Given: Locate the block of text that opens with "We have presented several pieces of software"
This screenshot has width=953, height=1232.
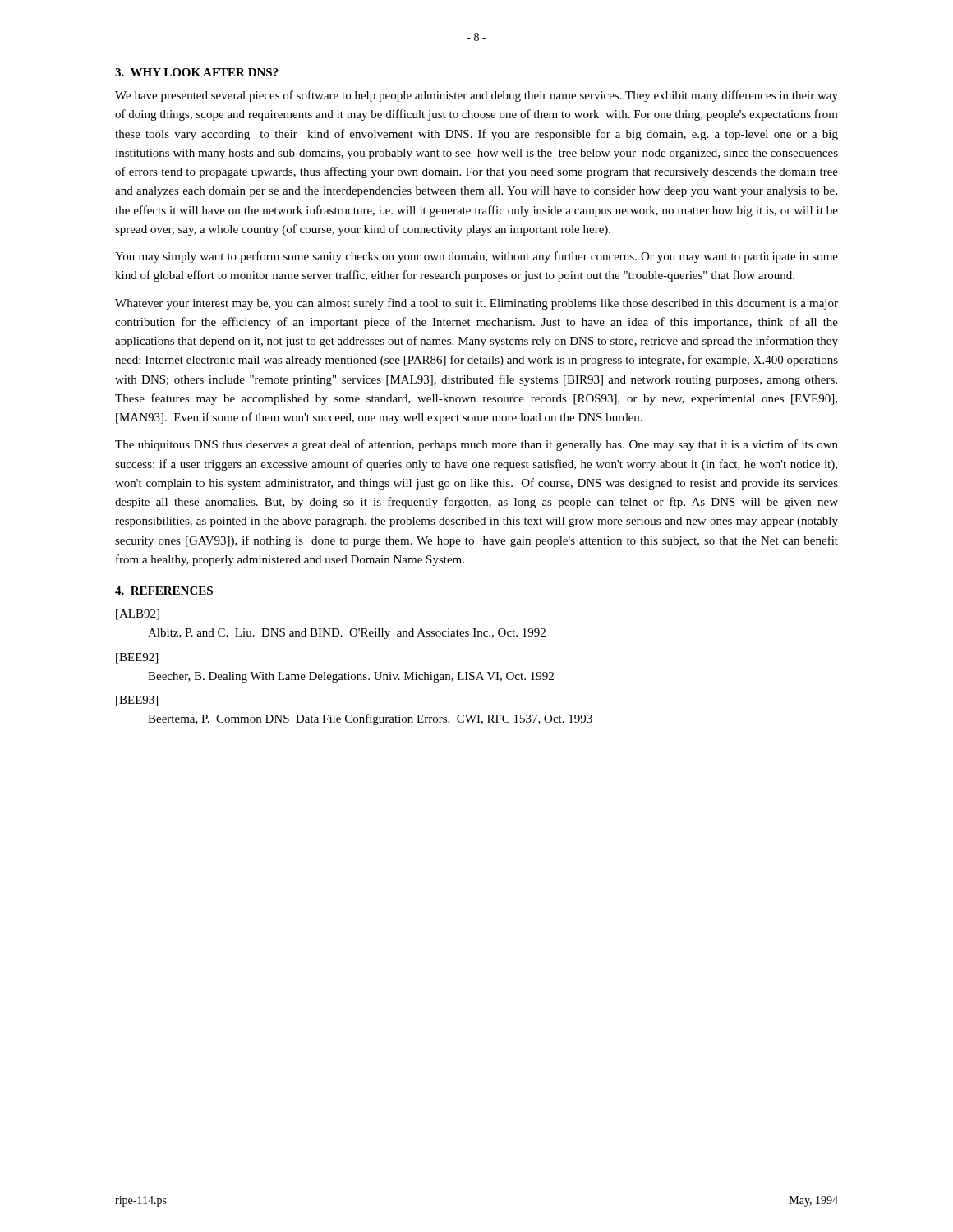Looking at the screenshot, I should pyautogui.click(x=476, y=162).
